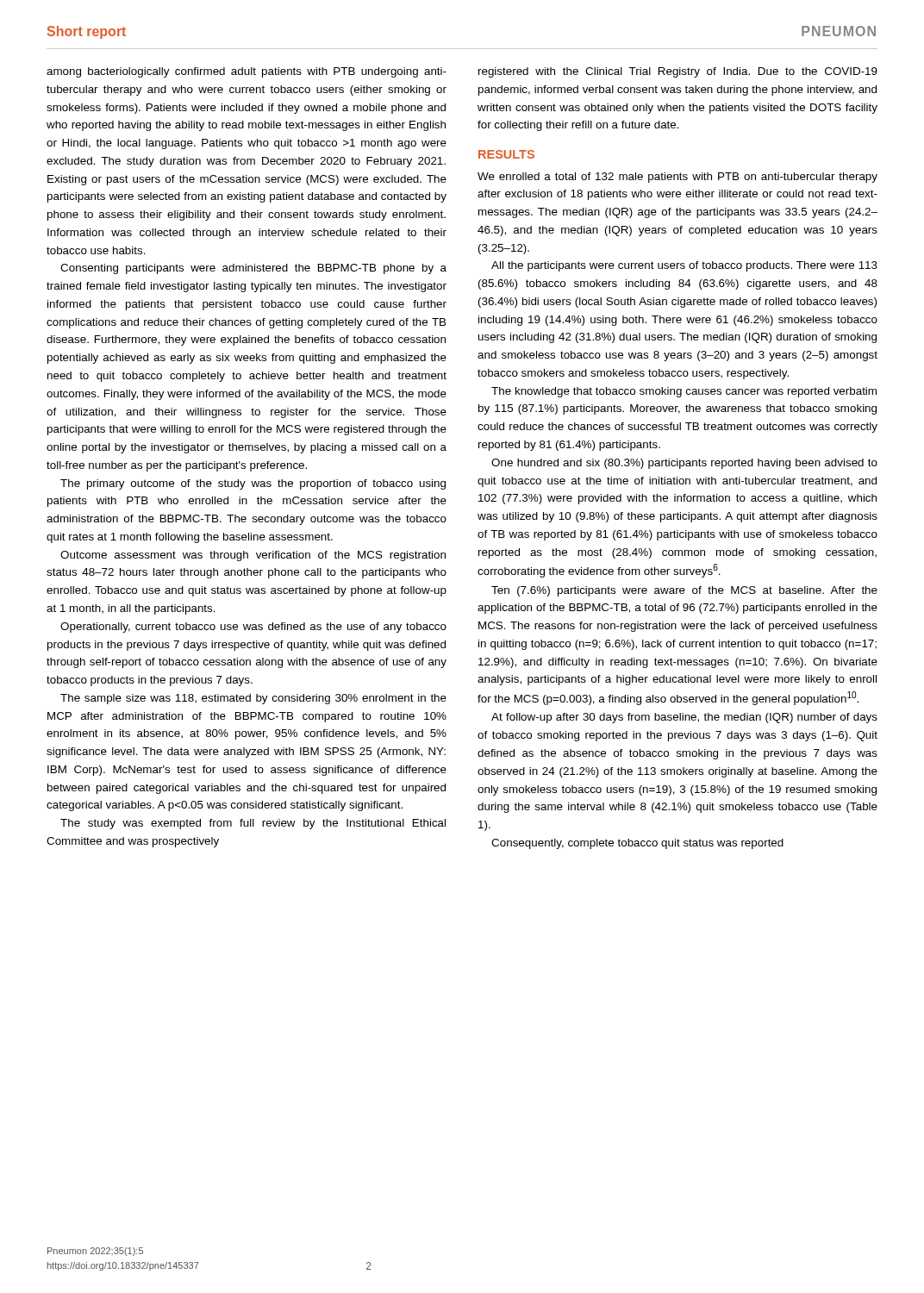This screenshot has width=924, height=1293.
Task: Find the block on this page that starts "All the participants were current users of"
Action: point(677,319)
